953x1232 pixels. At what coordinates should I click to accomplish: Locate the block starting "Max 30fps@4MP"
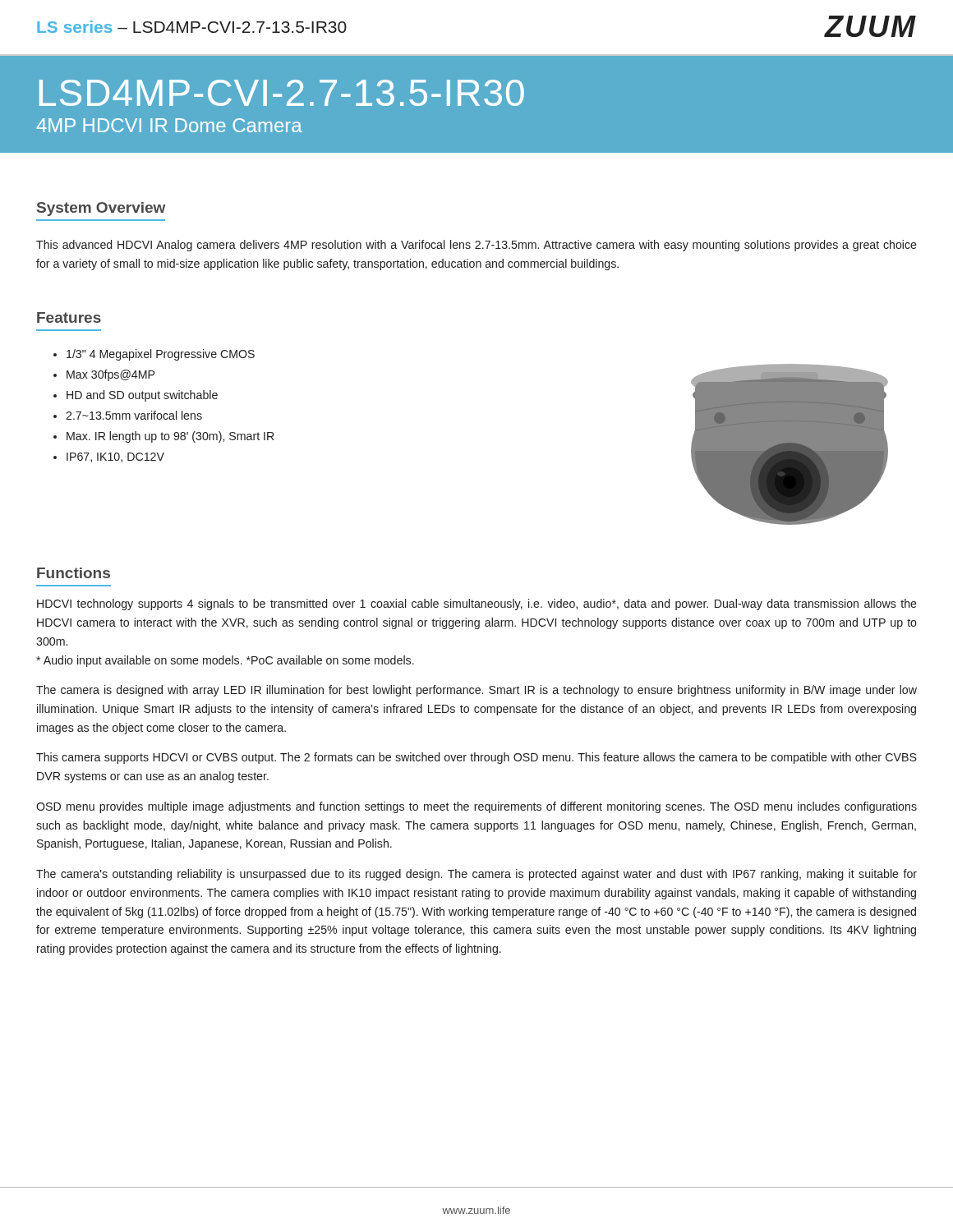tap(111, 375)
